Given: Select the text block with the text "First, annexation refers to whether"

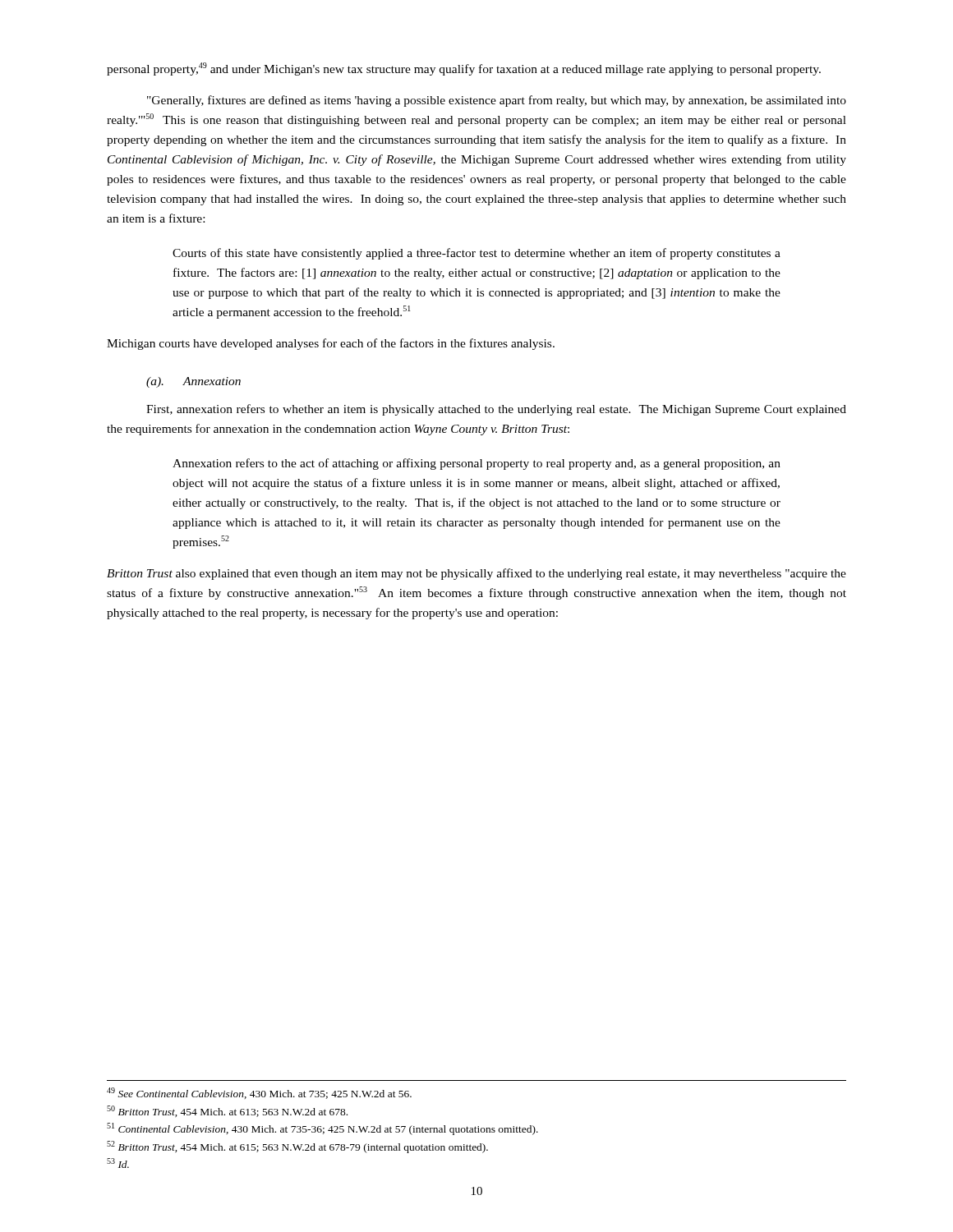Looking at the screenshot, I should click(476, 419).
